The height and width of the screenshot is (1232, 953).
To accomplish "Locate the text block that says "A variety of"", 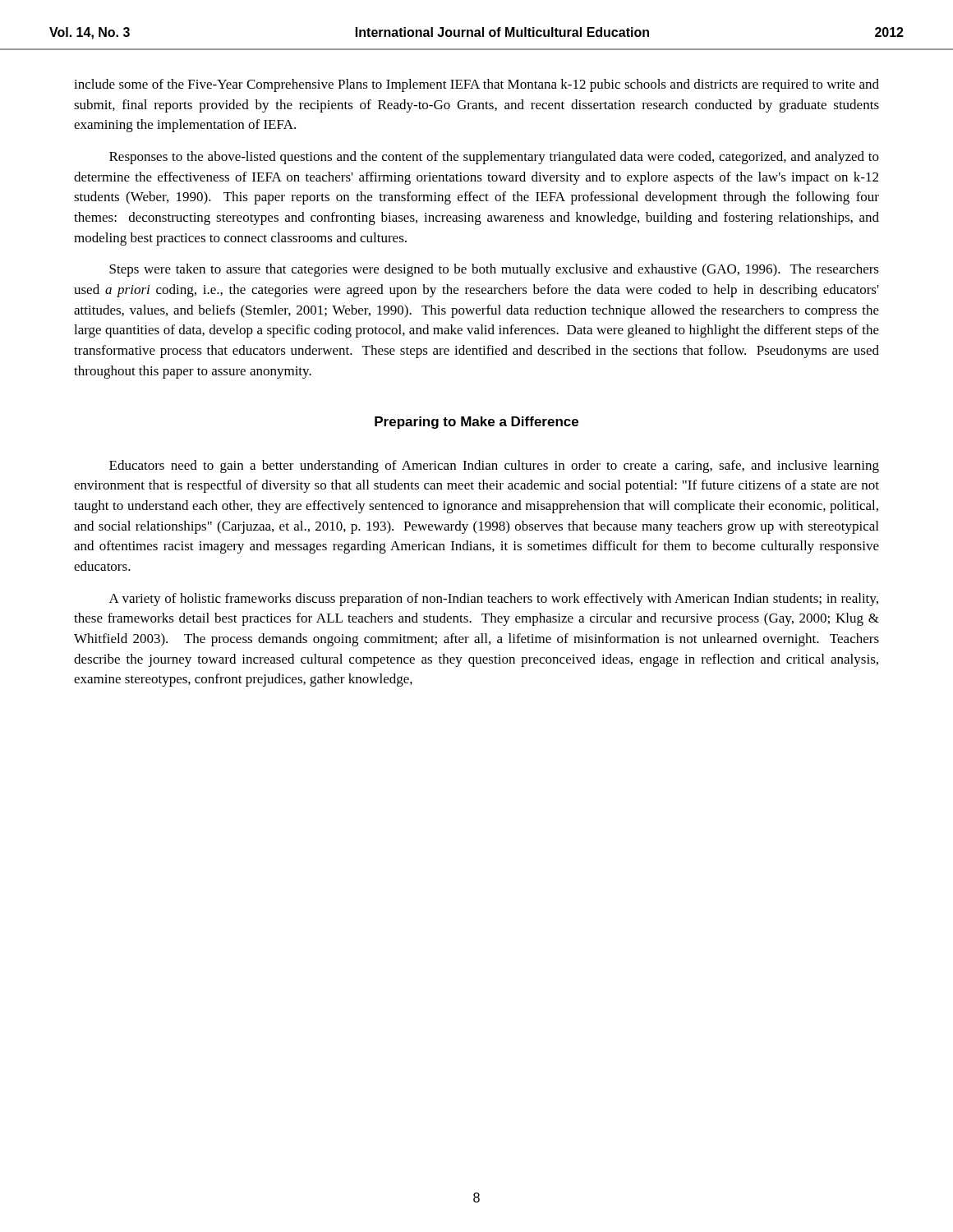I will click(476, 639).
